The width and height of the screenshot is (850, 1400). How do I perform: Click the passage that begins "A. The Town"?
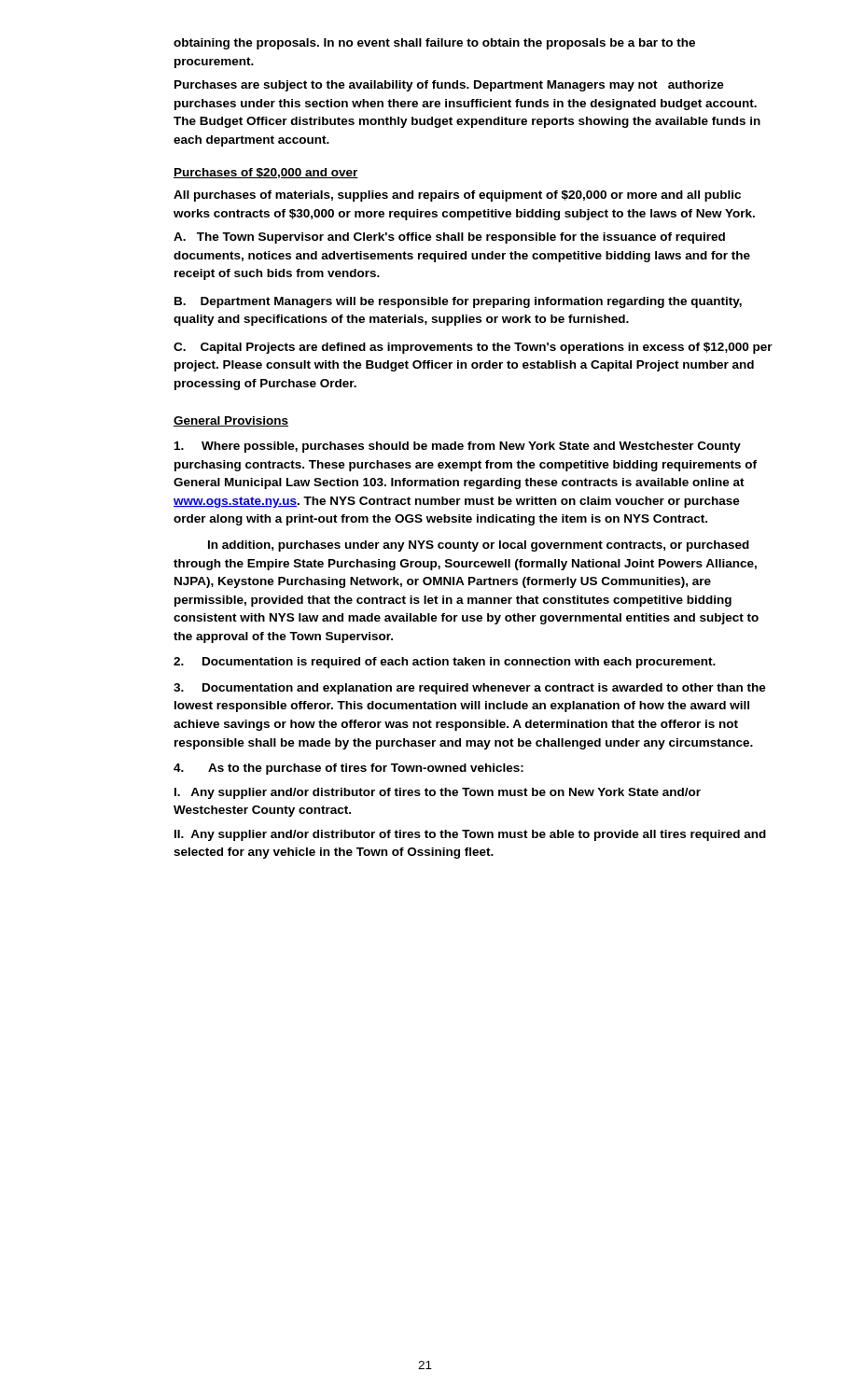tap(474, 255)
